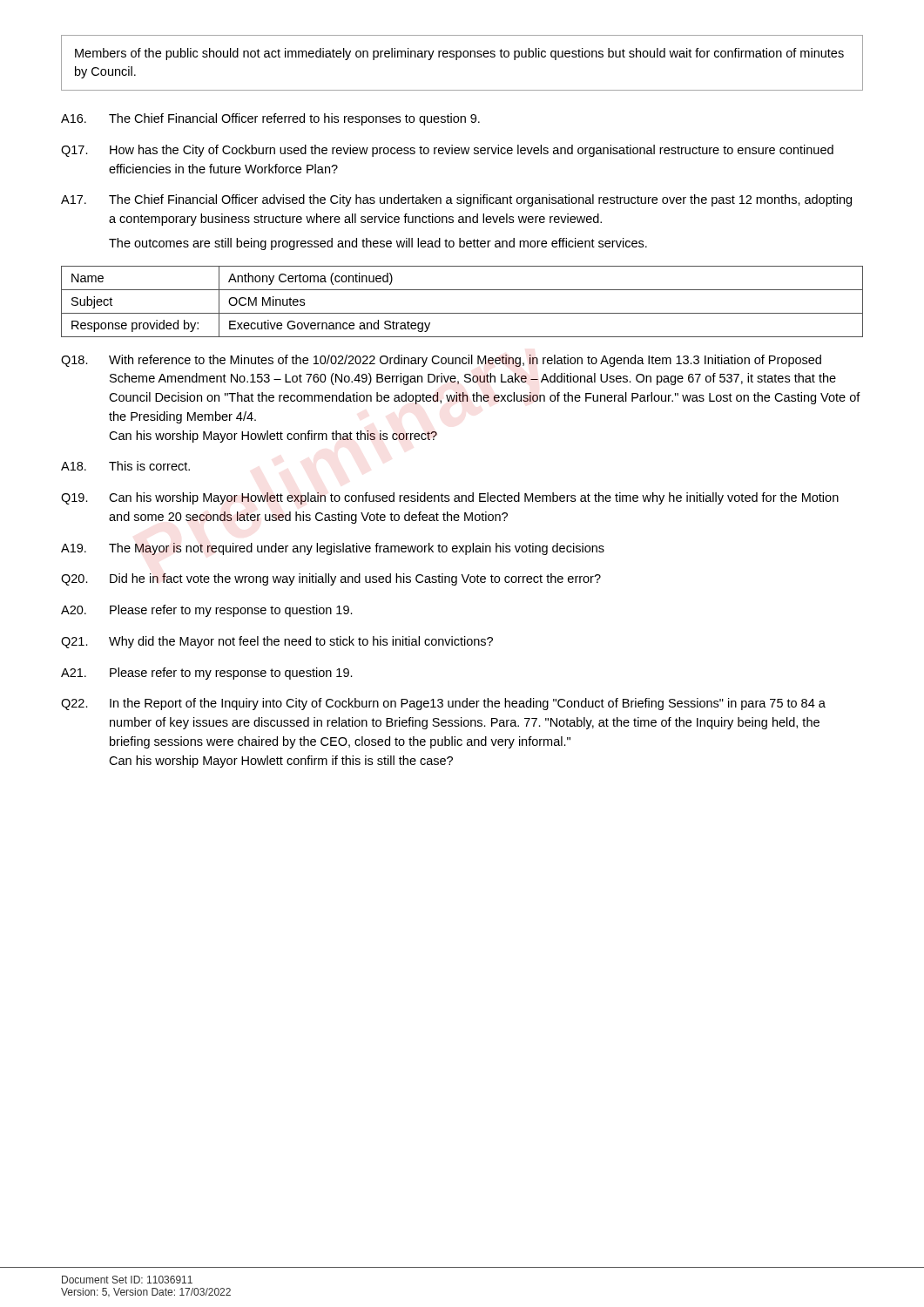Find the block on this page that starts "A20. Please refer"

207,611
